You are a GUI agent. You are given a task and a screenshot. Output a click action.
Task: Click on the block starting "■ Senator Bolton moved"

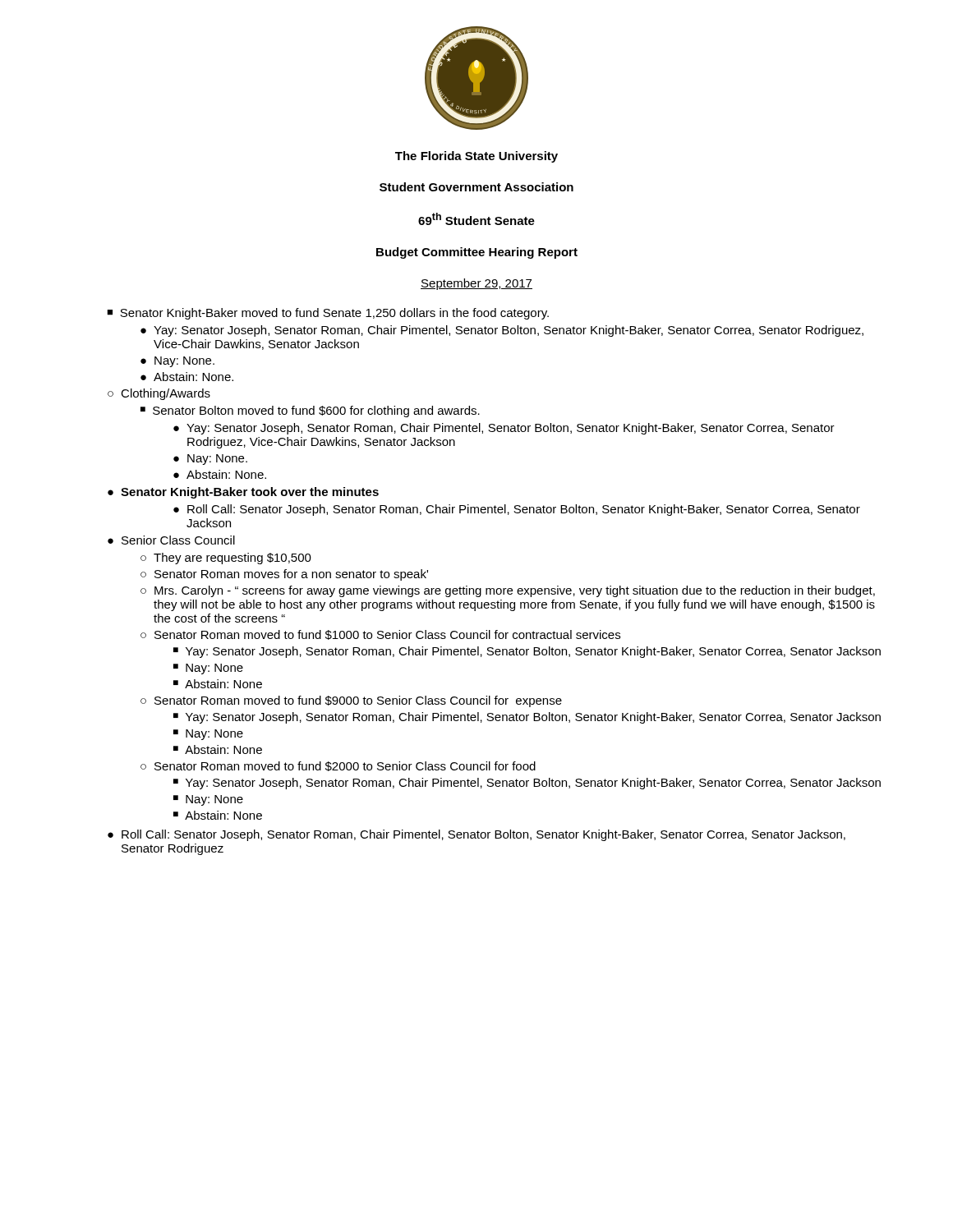point(310,410)
